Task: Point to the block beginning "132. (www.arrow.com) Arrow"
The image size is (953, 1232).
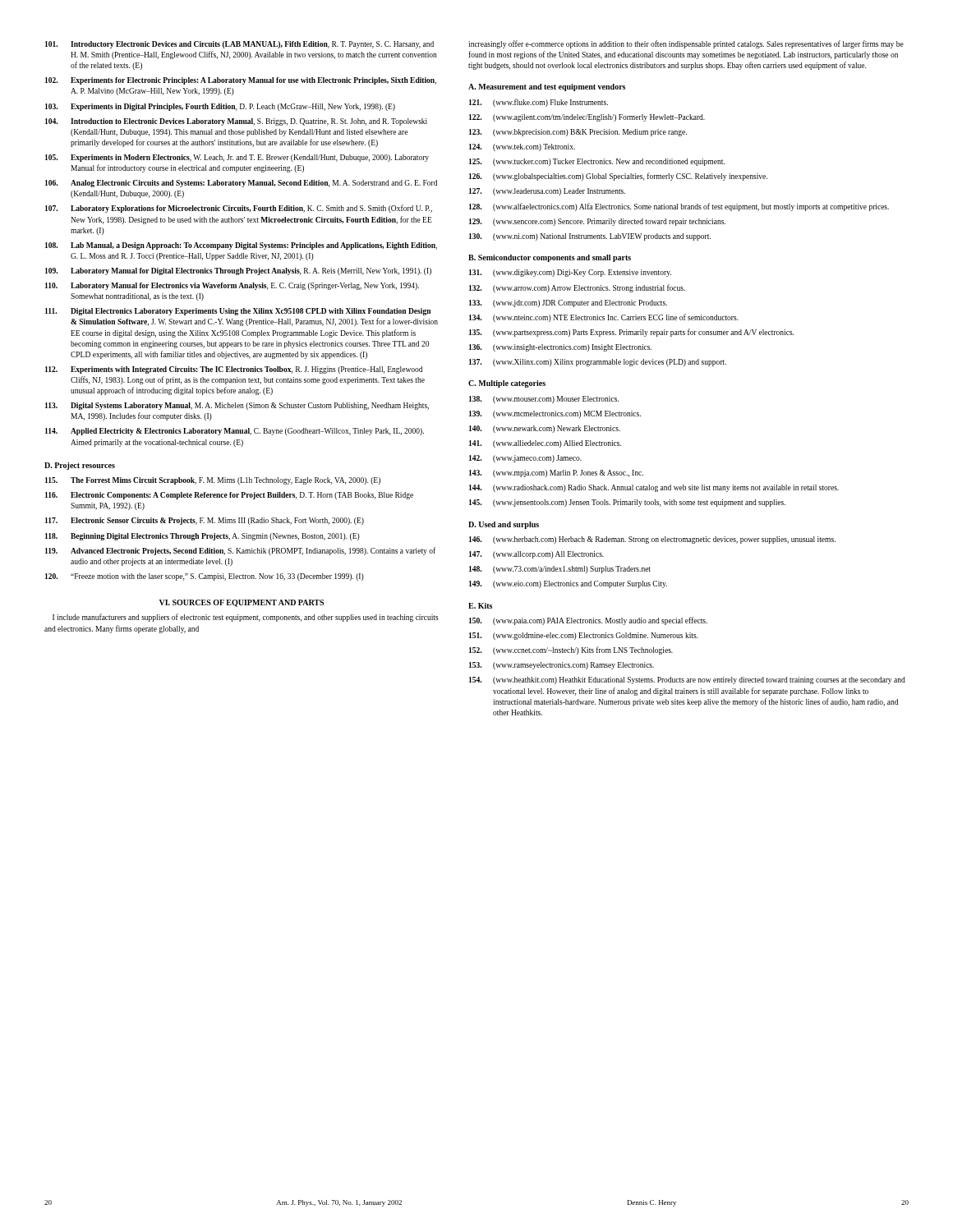Action: pos(688,288)
